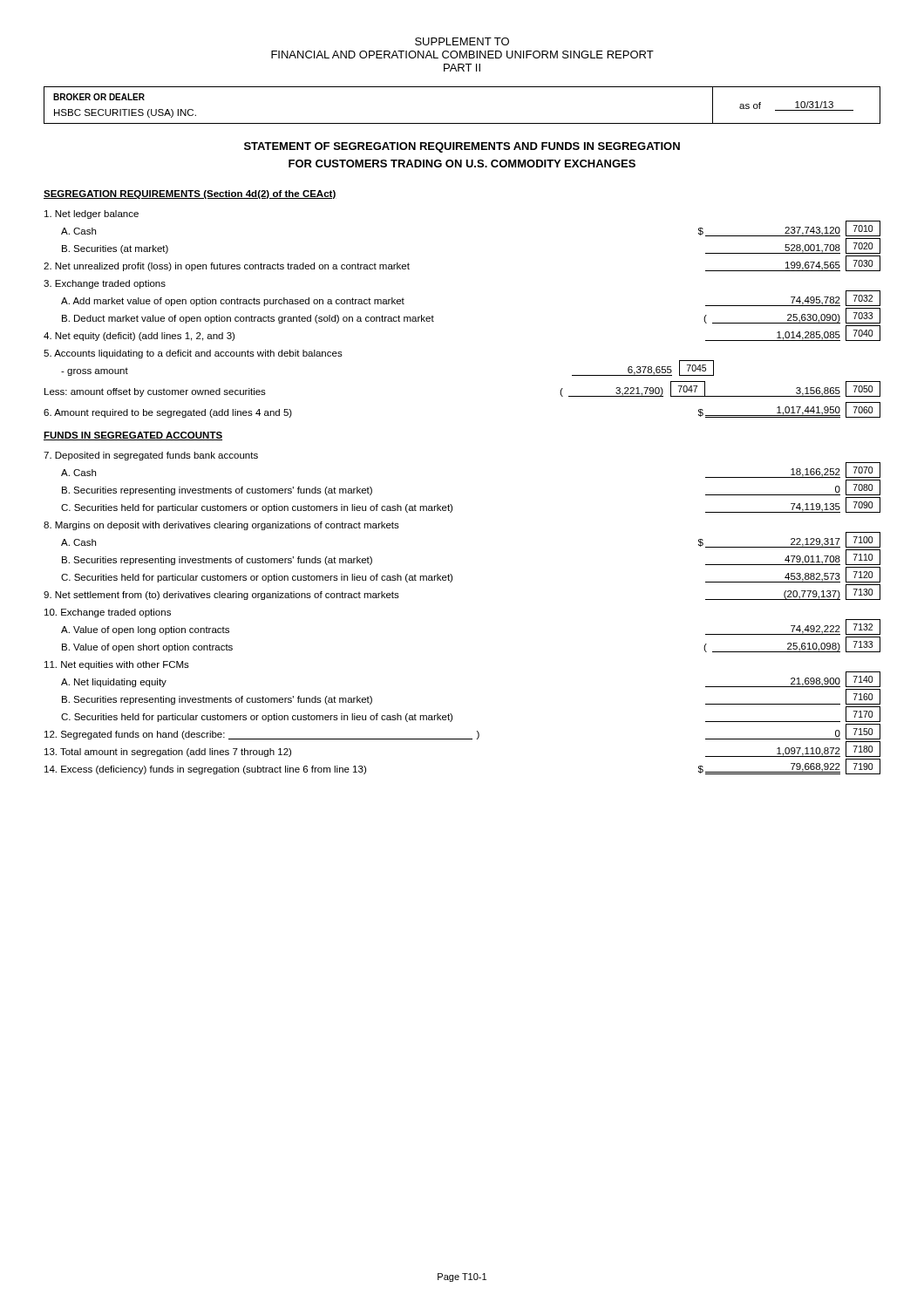Navigate to the passage starting "Less: amount offset by customer owned securities ("
Image resolution: width=924 pixels, height=1308 pixels.
164,388
